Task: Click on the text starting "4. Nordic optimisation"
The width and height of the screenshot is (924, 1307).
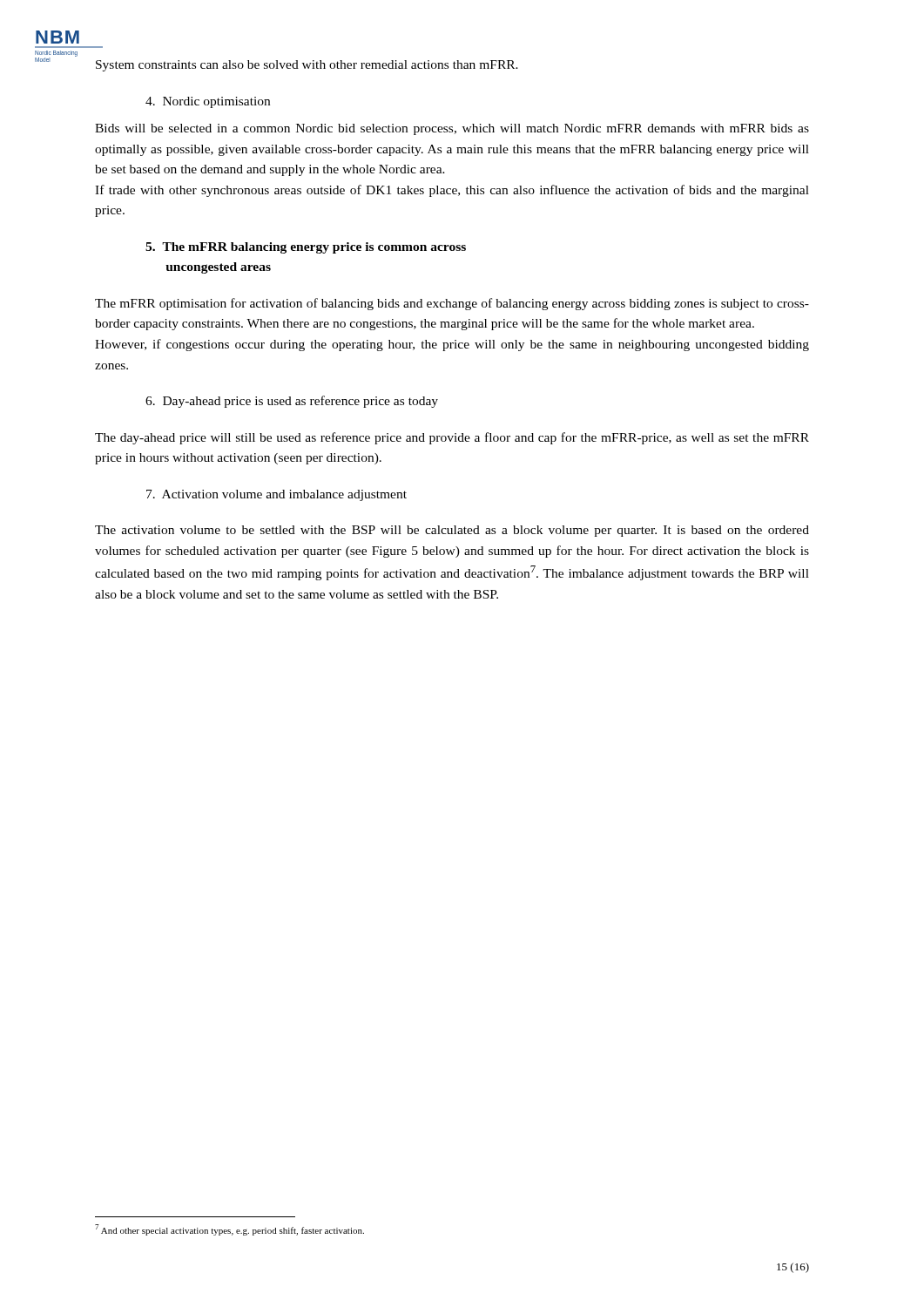Action: 208,100
